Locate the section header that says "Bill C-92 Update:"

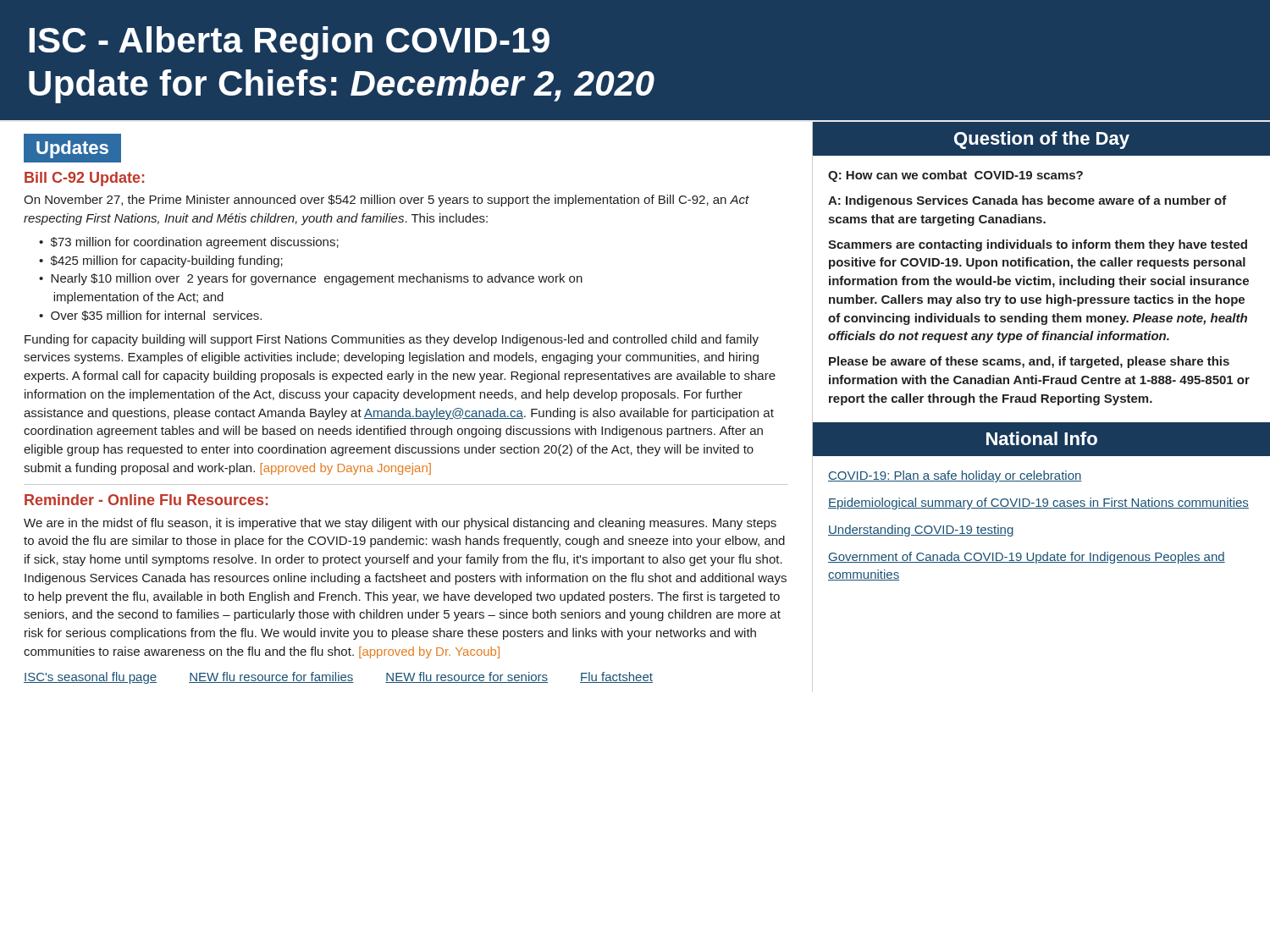pyautogui.click(x=85, y=178)
